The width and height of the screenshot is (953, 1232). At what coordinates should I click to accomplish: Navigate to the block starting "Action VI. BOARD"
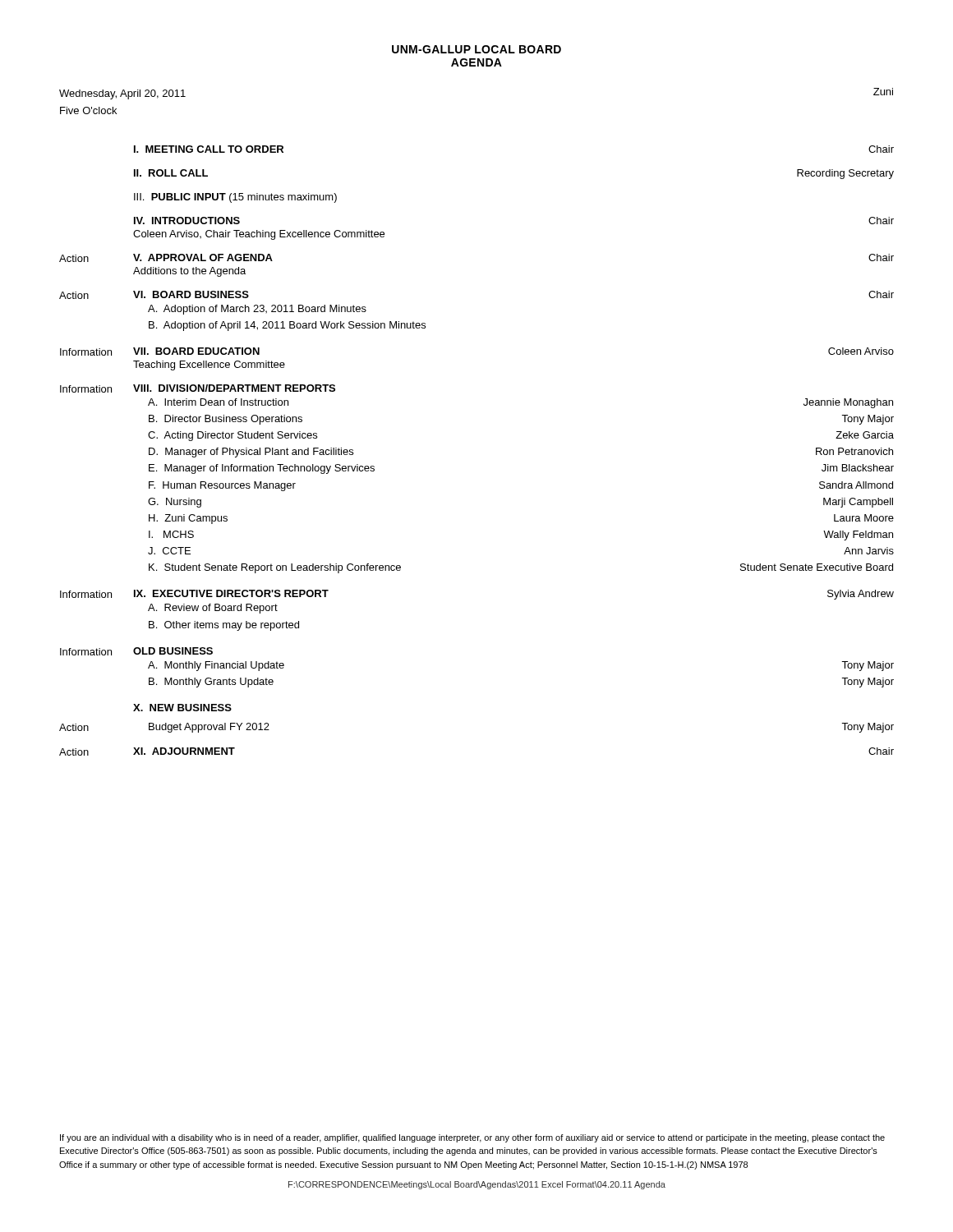68,294
